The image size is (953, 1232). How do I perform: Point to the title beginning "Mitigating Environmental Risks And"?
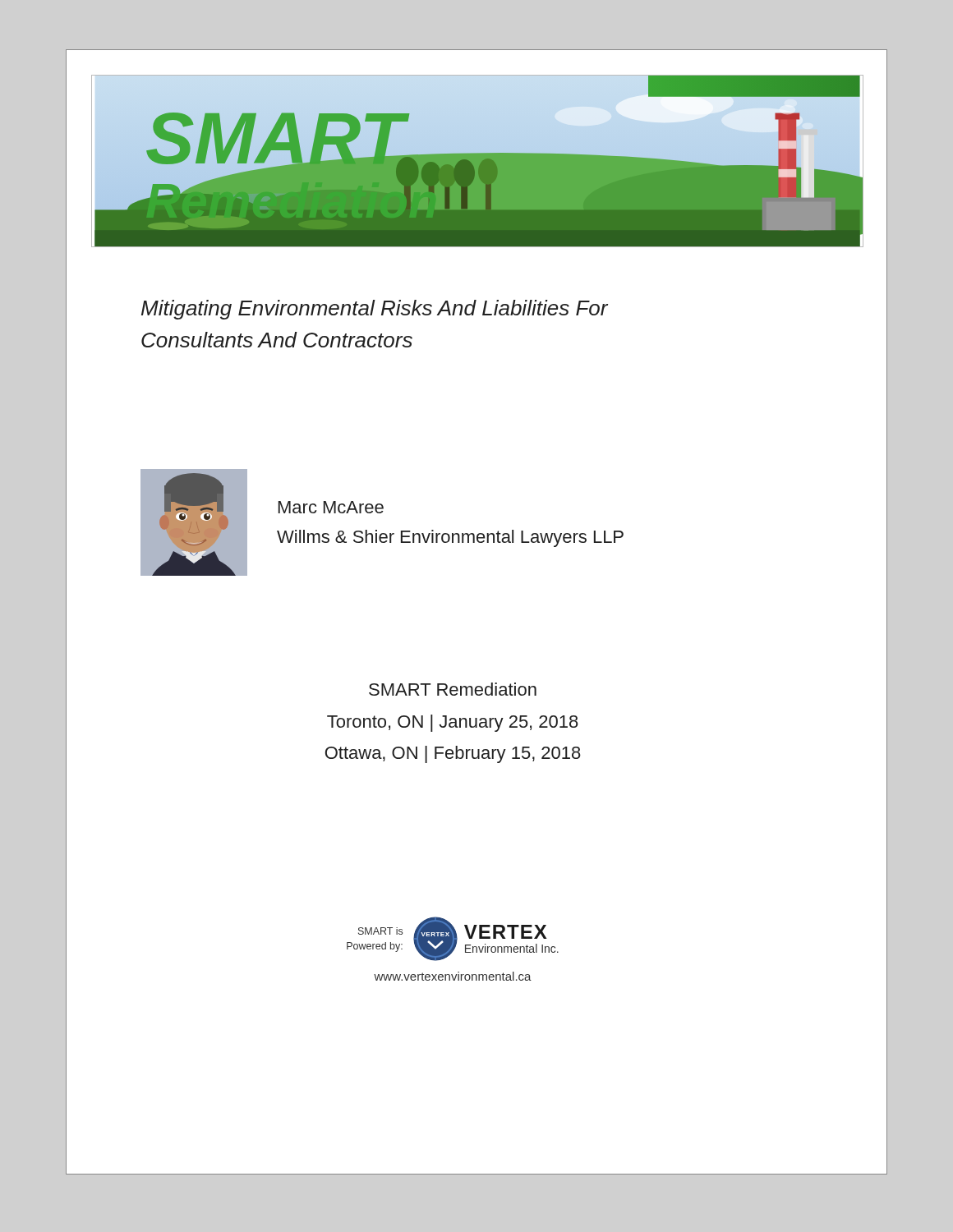tap(420, 324)
